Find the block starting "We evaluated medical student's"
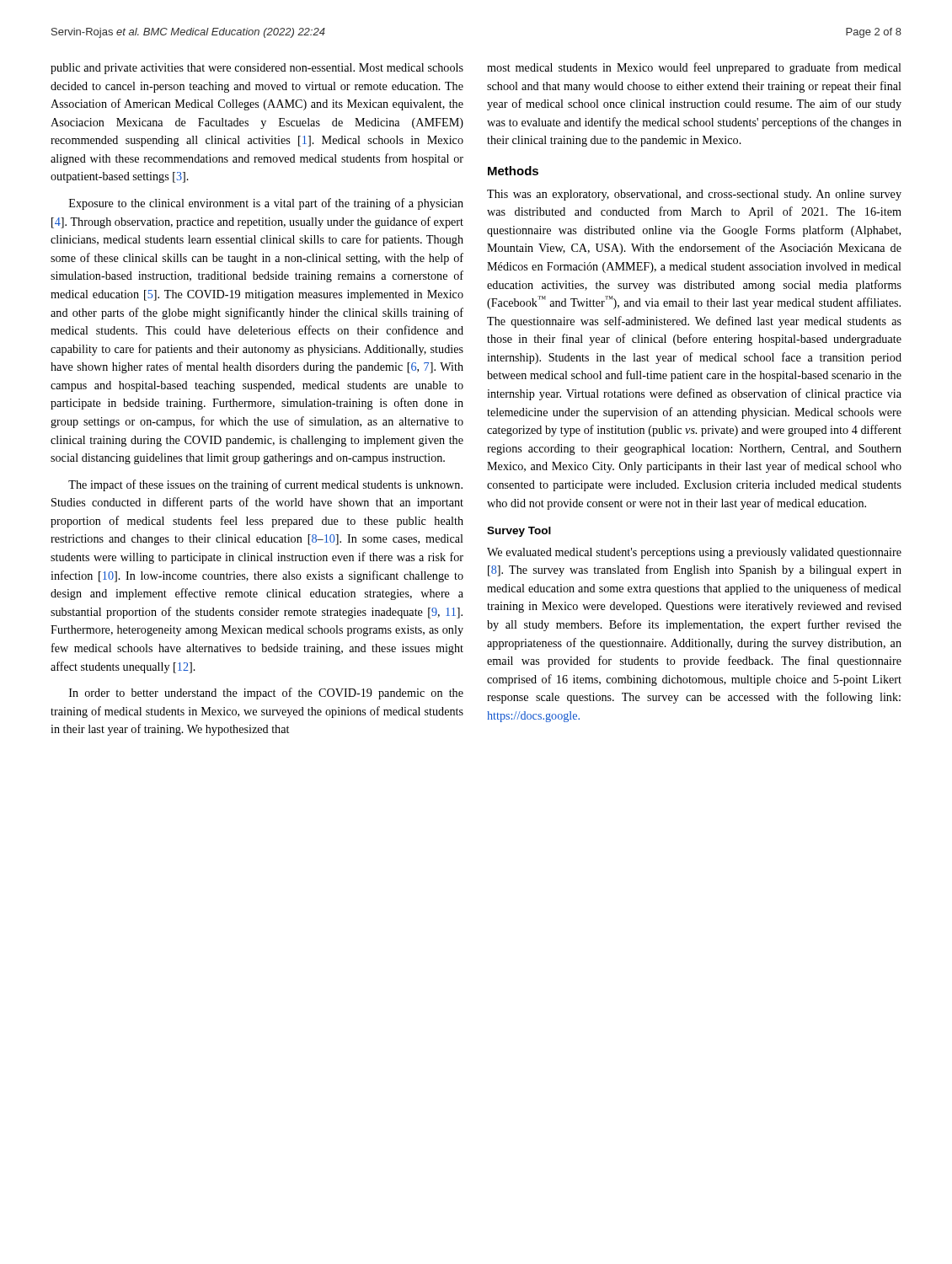The image size is (952, 1264). 694,634
